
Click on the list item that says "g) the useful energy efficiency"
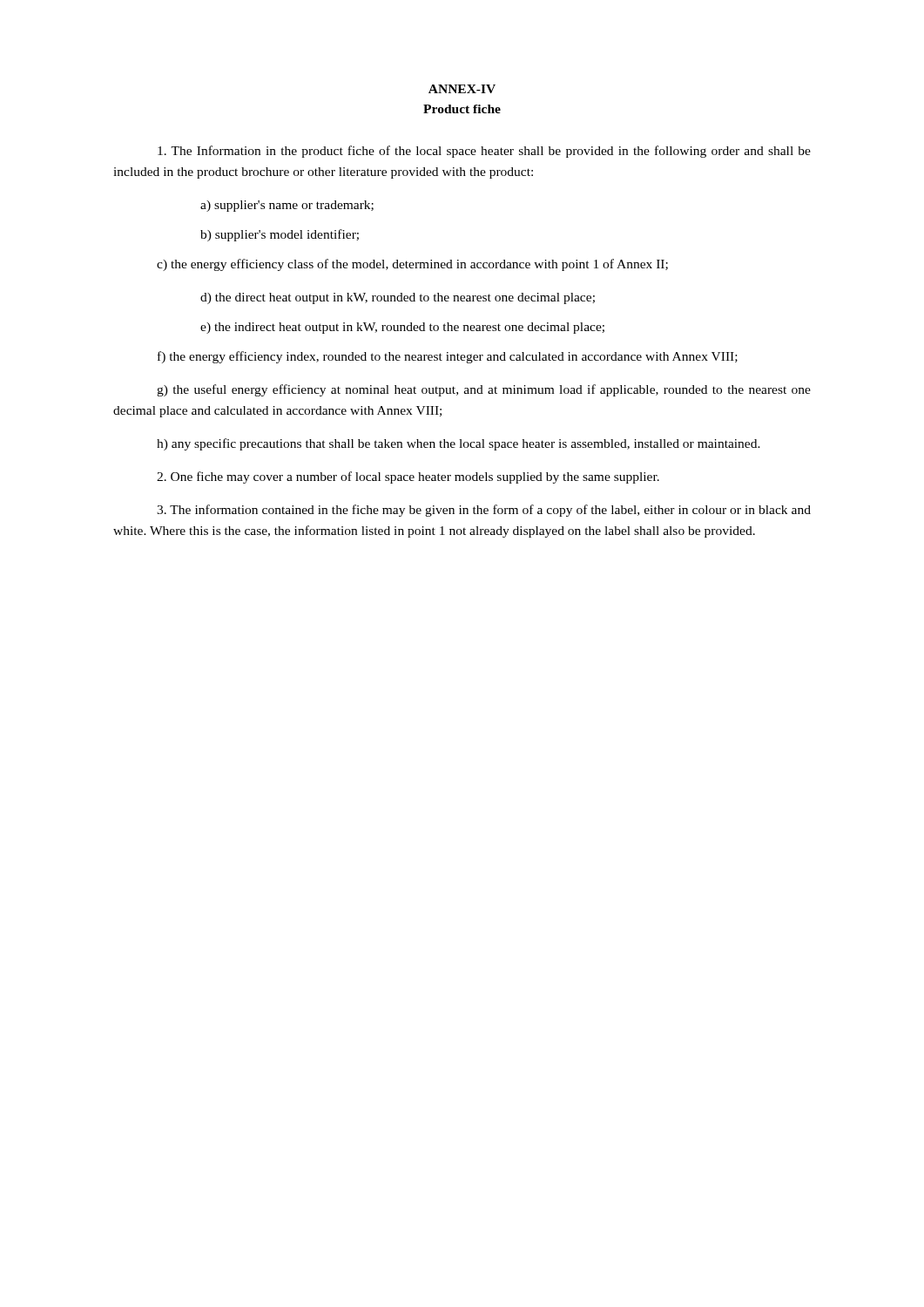pos(462,399)
